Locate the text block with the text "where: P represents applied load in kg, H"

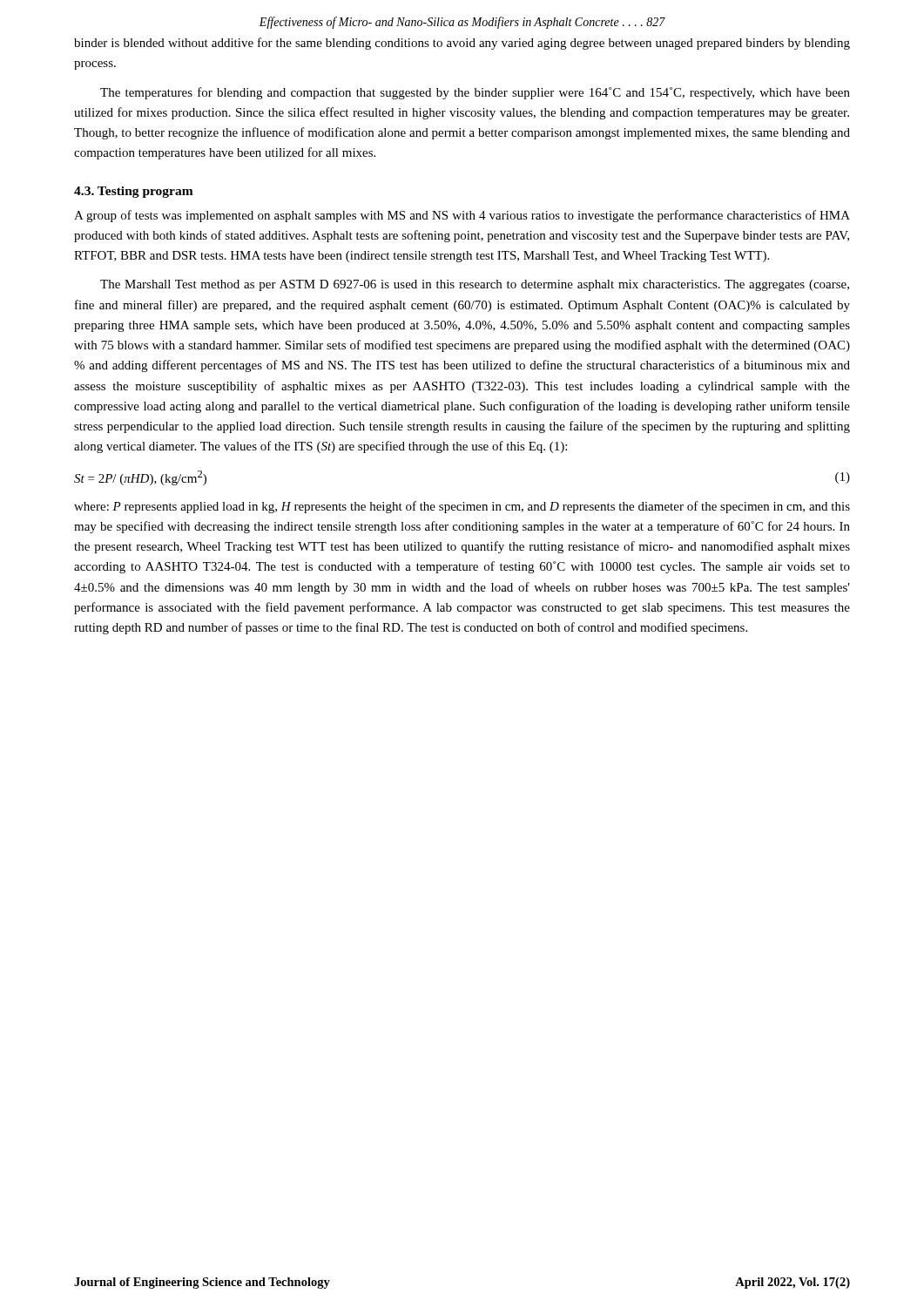[462, 567]
